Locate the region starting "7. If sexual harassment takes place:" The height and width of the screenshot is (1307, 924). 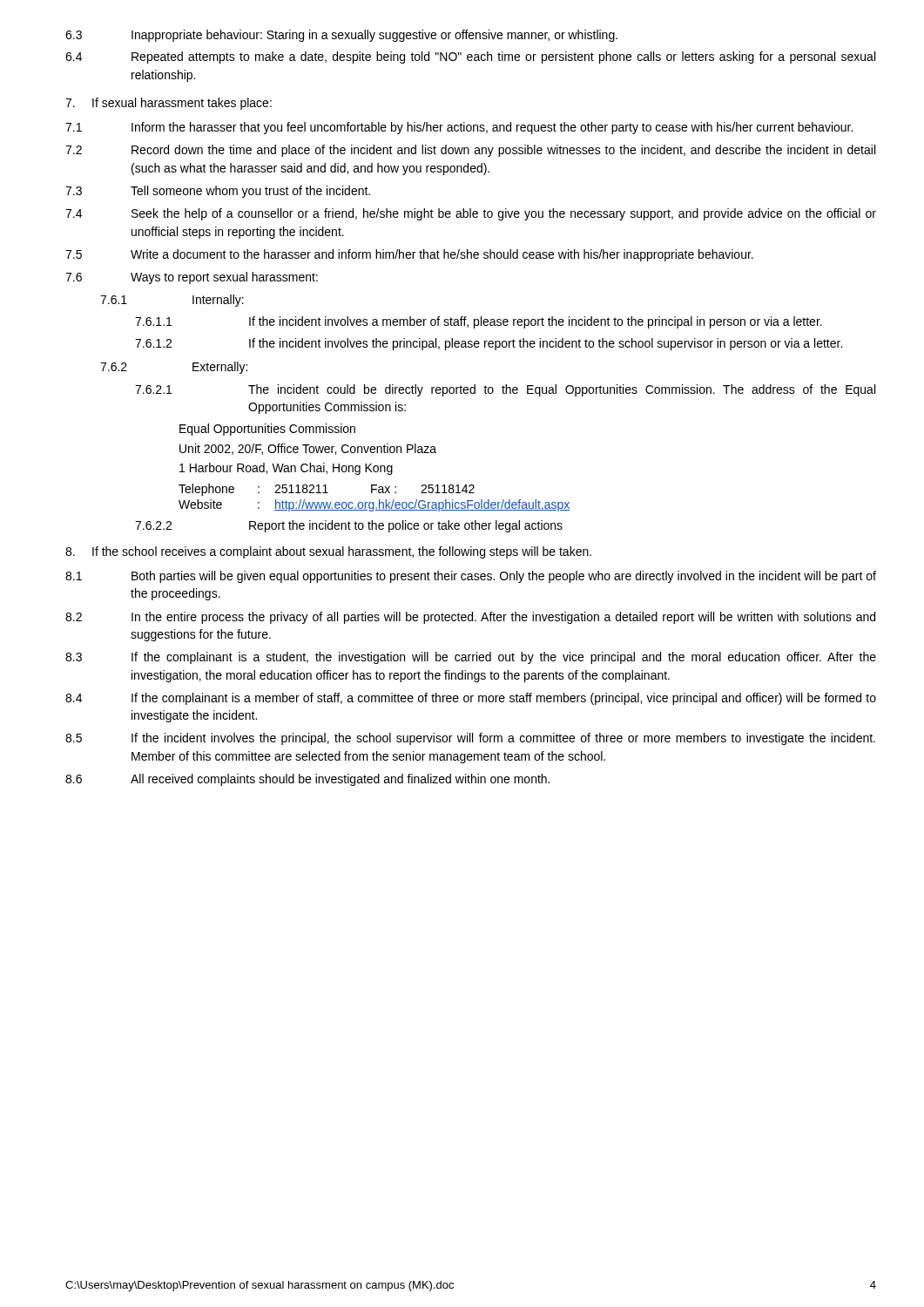(169, 104)
